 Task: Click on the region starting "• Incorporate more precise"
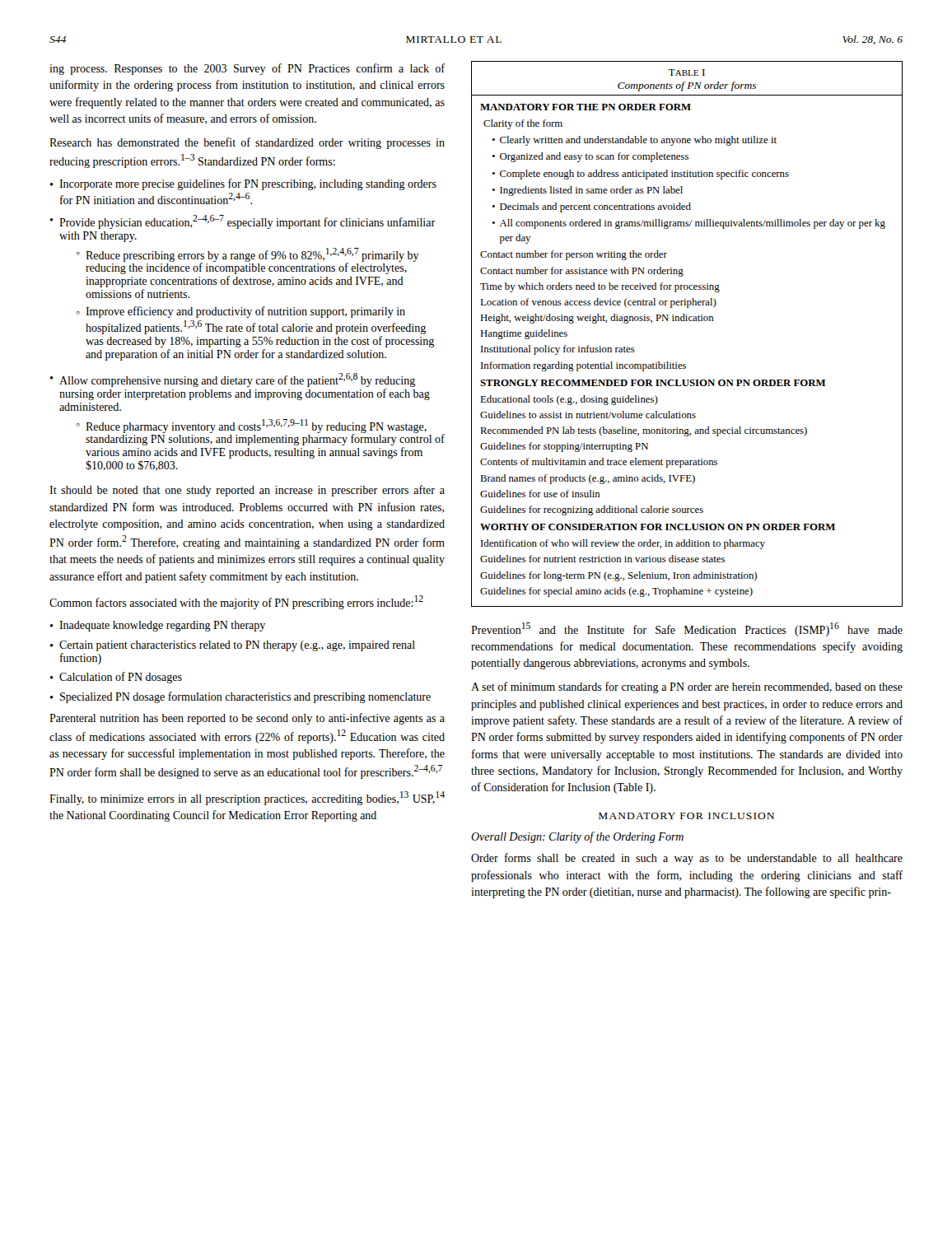pos(247,193)
